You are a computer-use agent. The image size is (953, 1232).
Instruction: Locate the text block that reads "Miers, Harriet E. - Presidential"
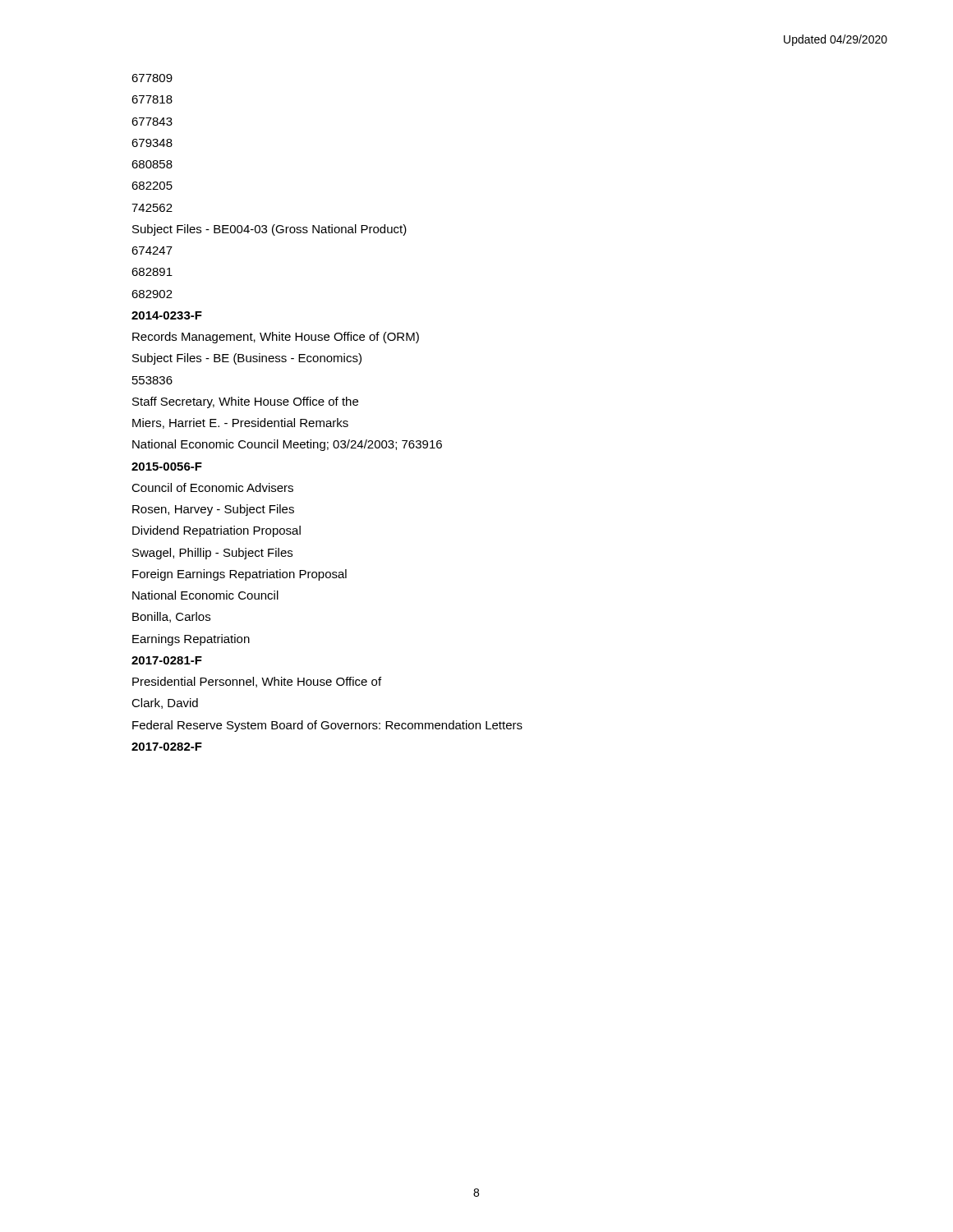(240, 423)
